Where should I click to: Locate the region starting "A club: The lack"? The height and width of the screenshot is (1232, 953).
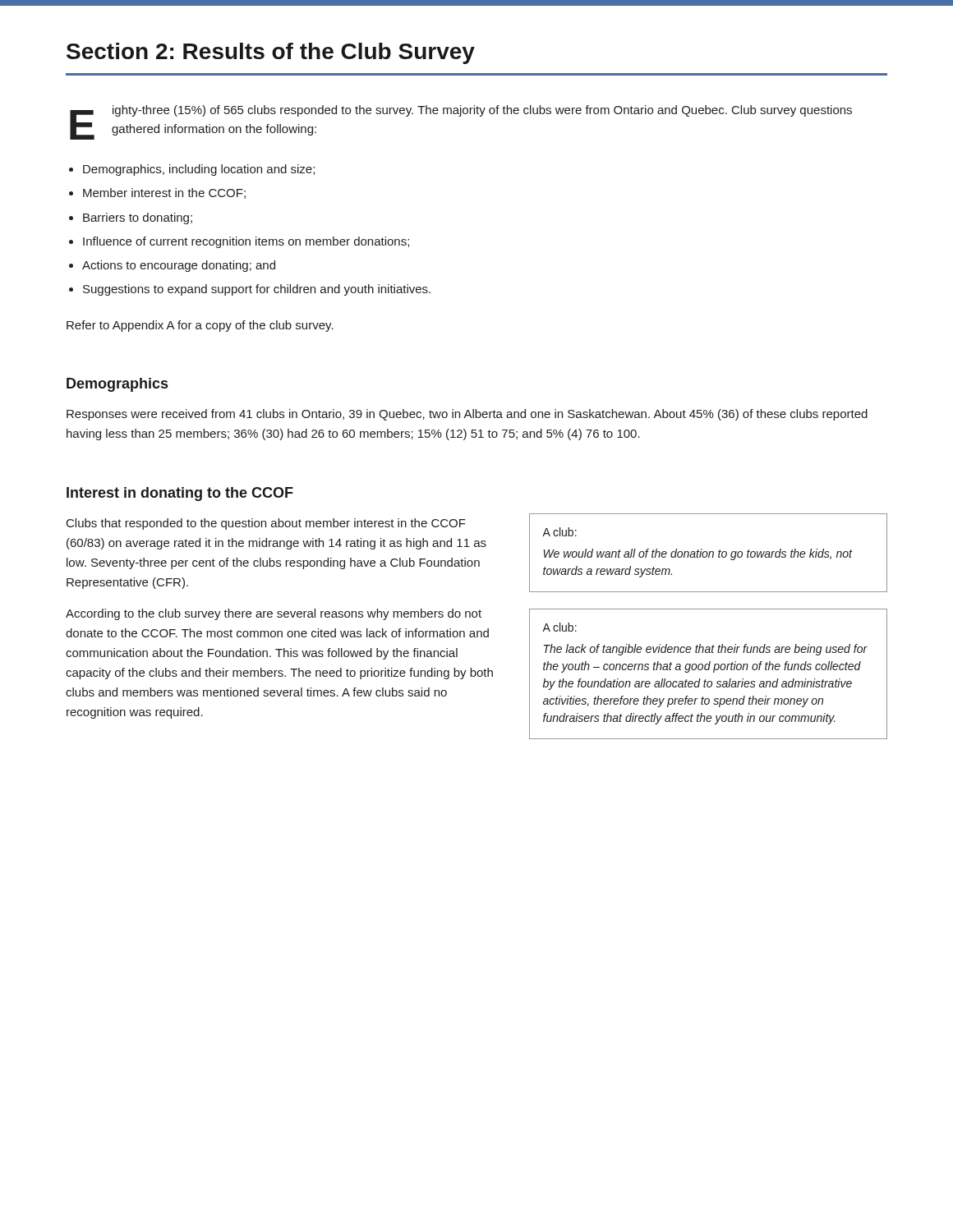point(708,674)
